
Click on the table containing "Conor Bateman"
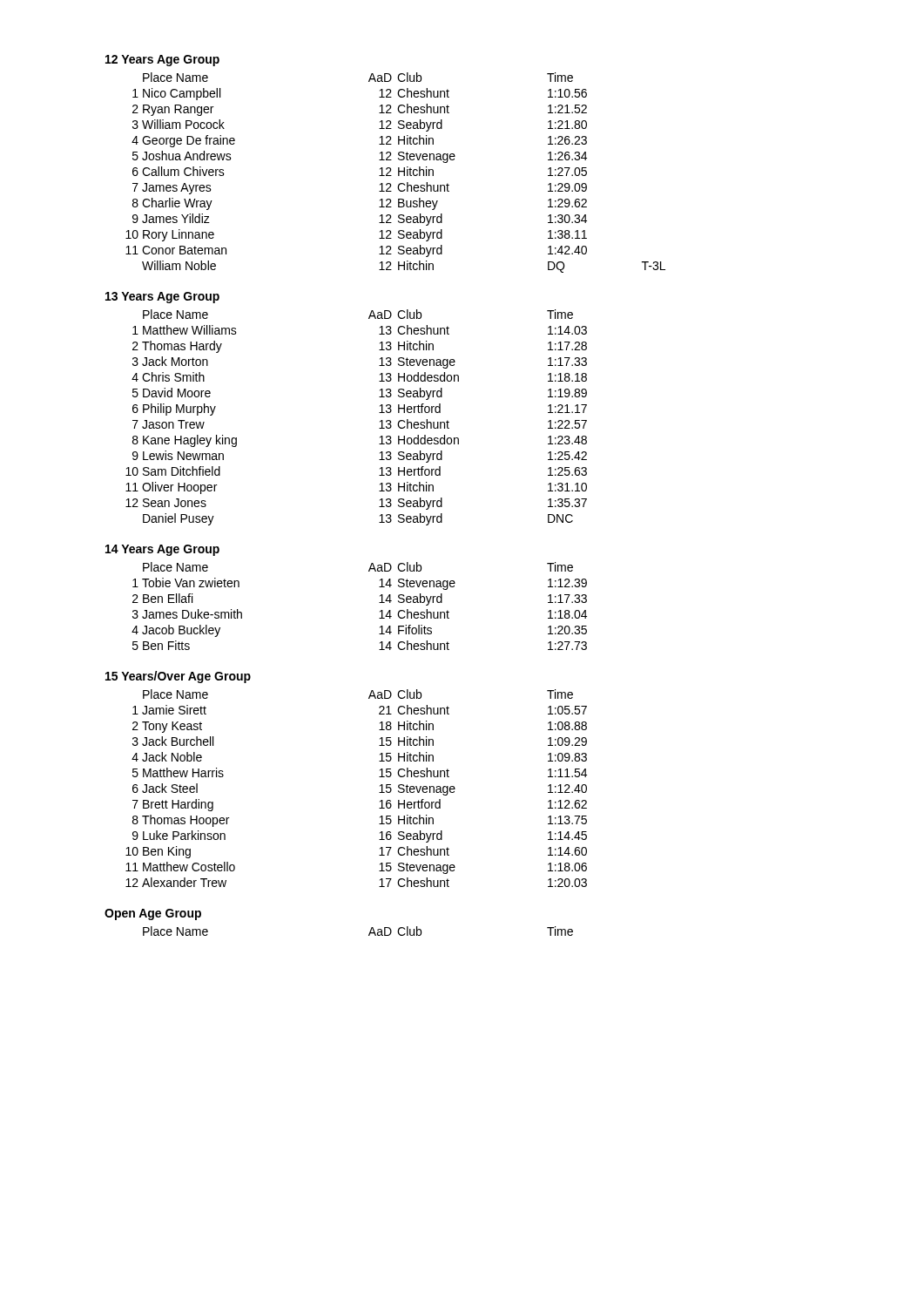coord(409,172)
